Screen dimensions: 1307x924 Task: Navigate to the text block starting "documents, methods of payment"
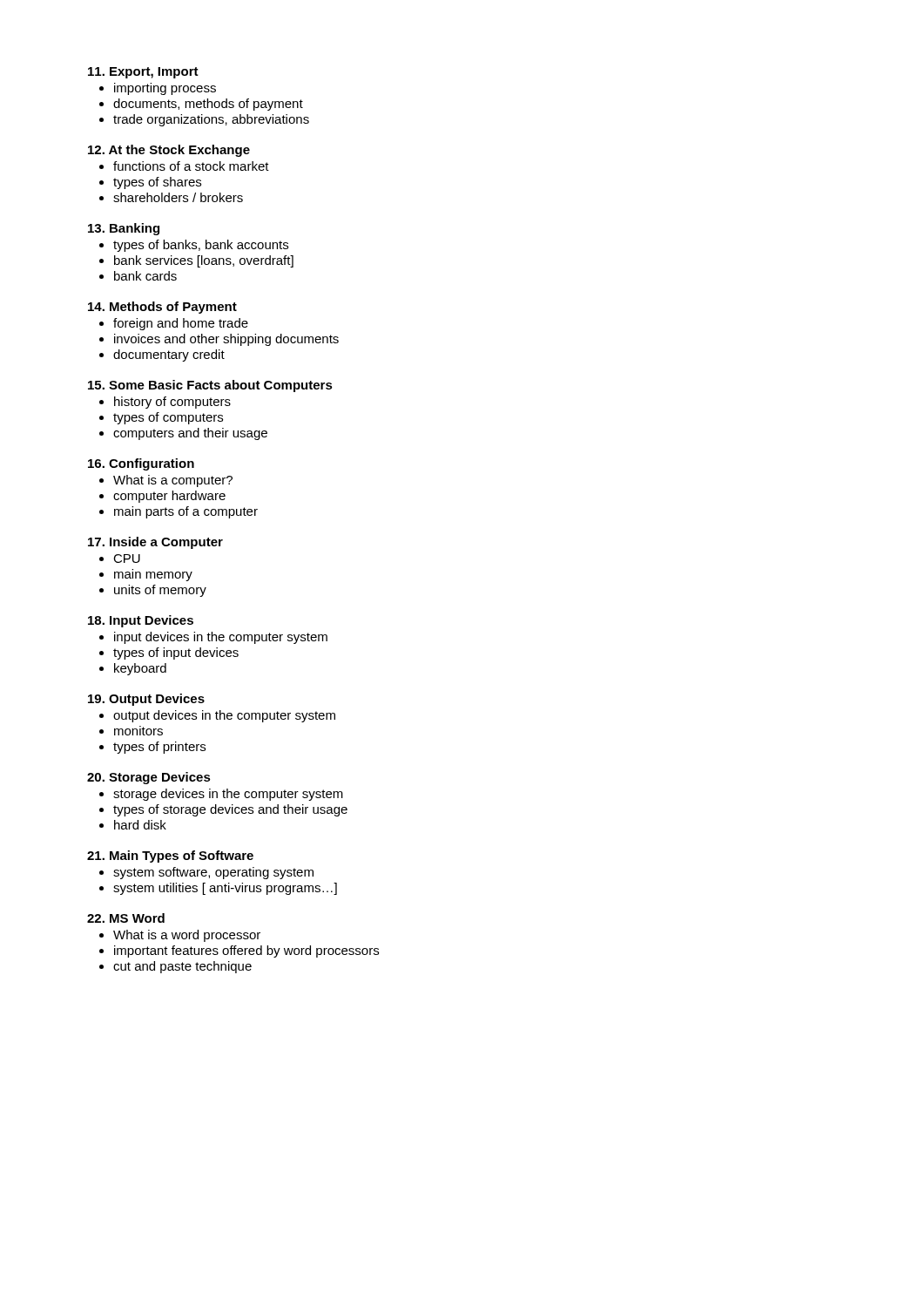[208, 103]
